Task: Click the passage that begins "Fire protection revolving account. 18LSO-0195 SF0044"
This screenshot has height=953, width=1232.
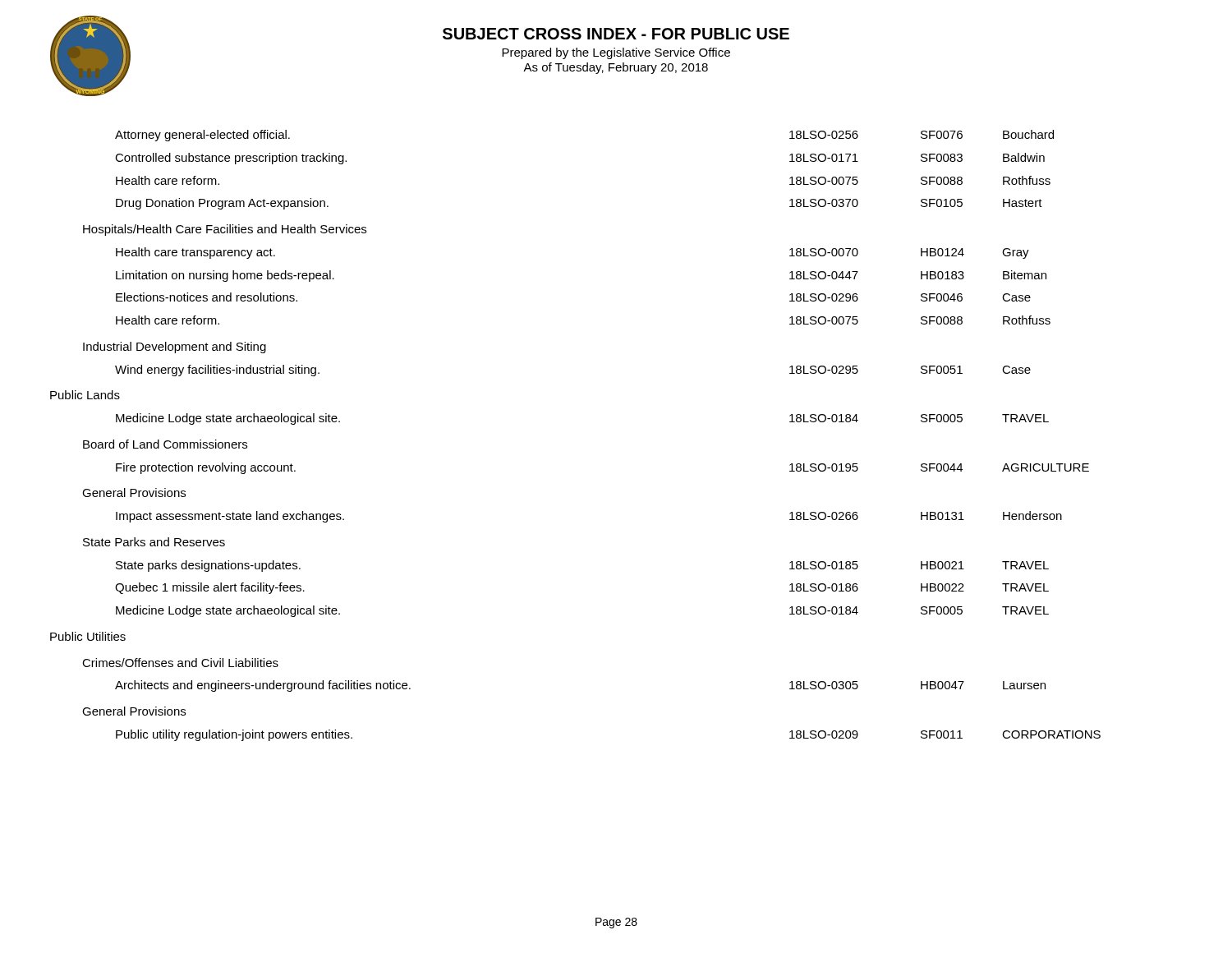Action: [x=210, y=468]
